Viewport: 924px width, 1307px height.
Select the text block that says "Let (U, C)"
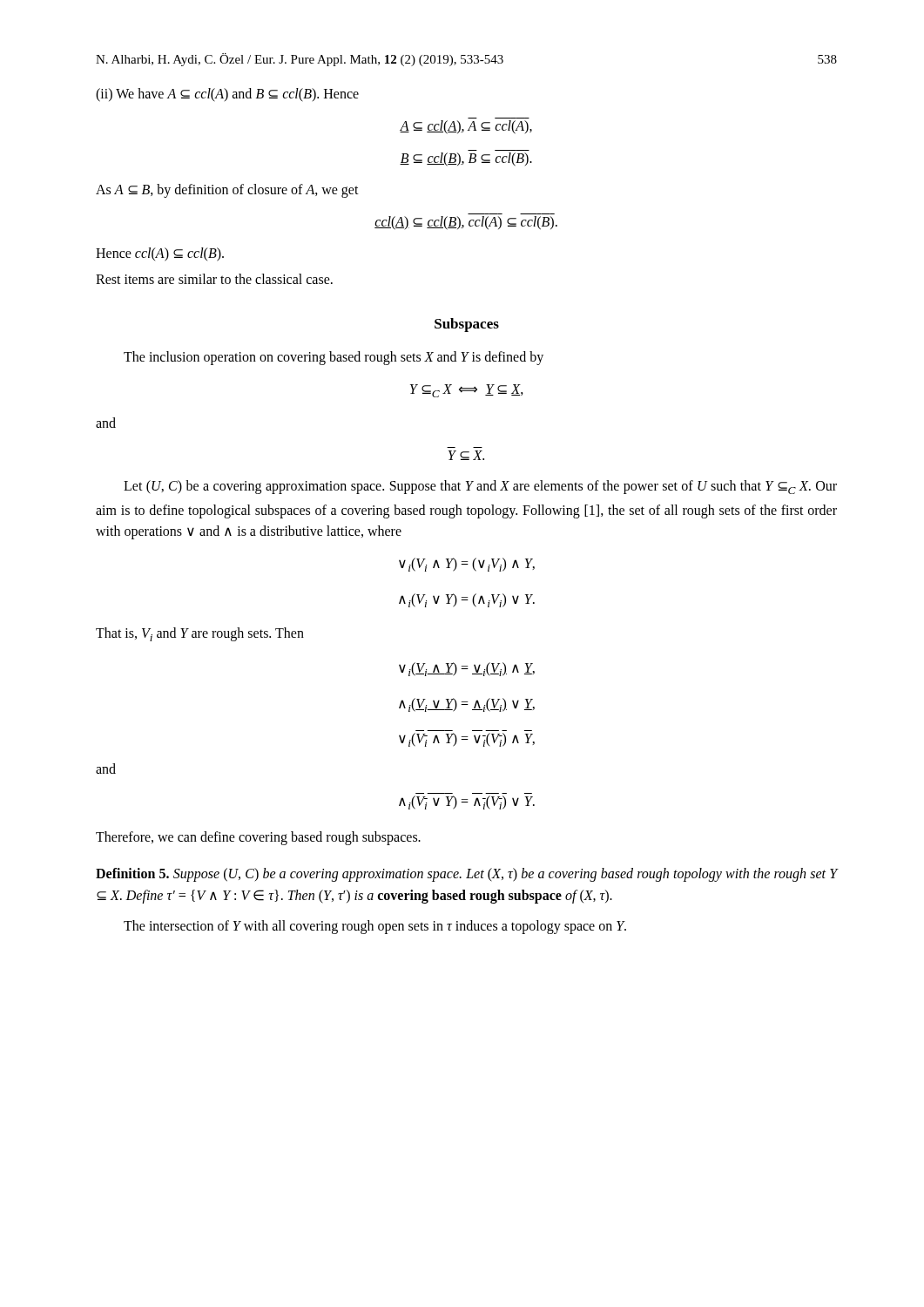466,509
